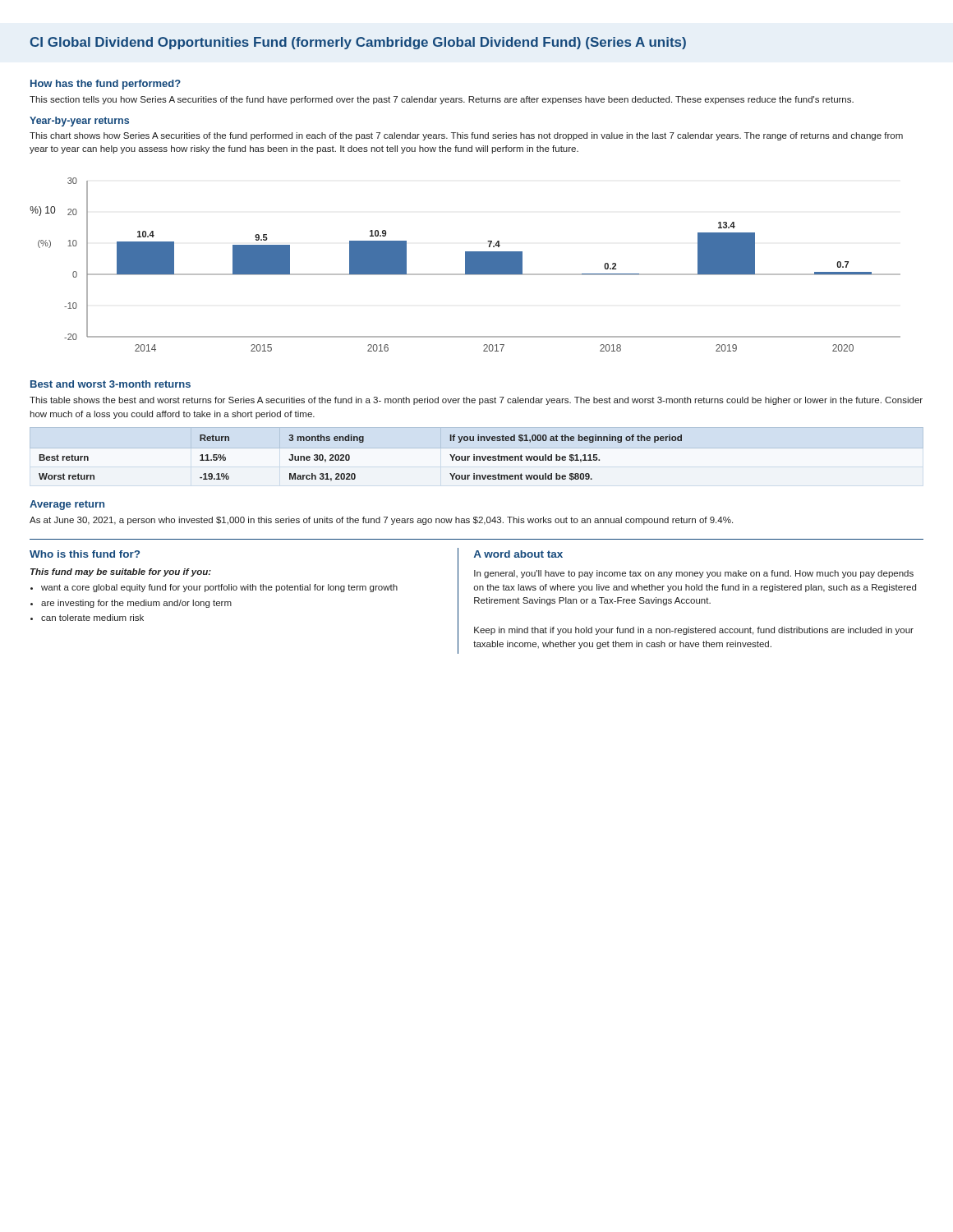Viewport: 953px width, 1232px height.
Task: Locate the passage starting "A word about tax"
Action: (518, 554)
